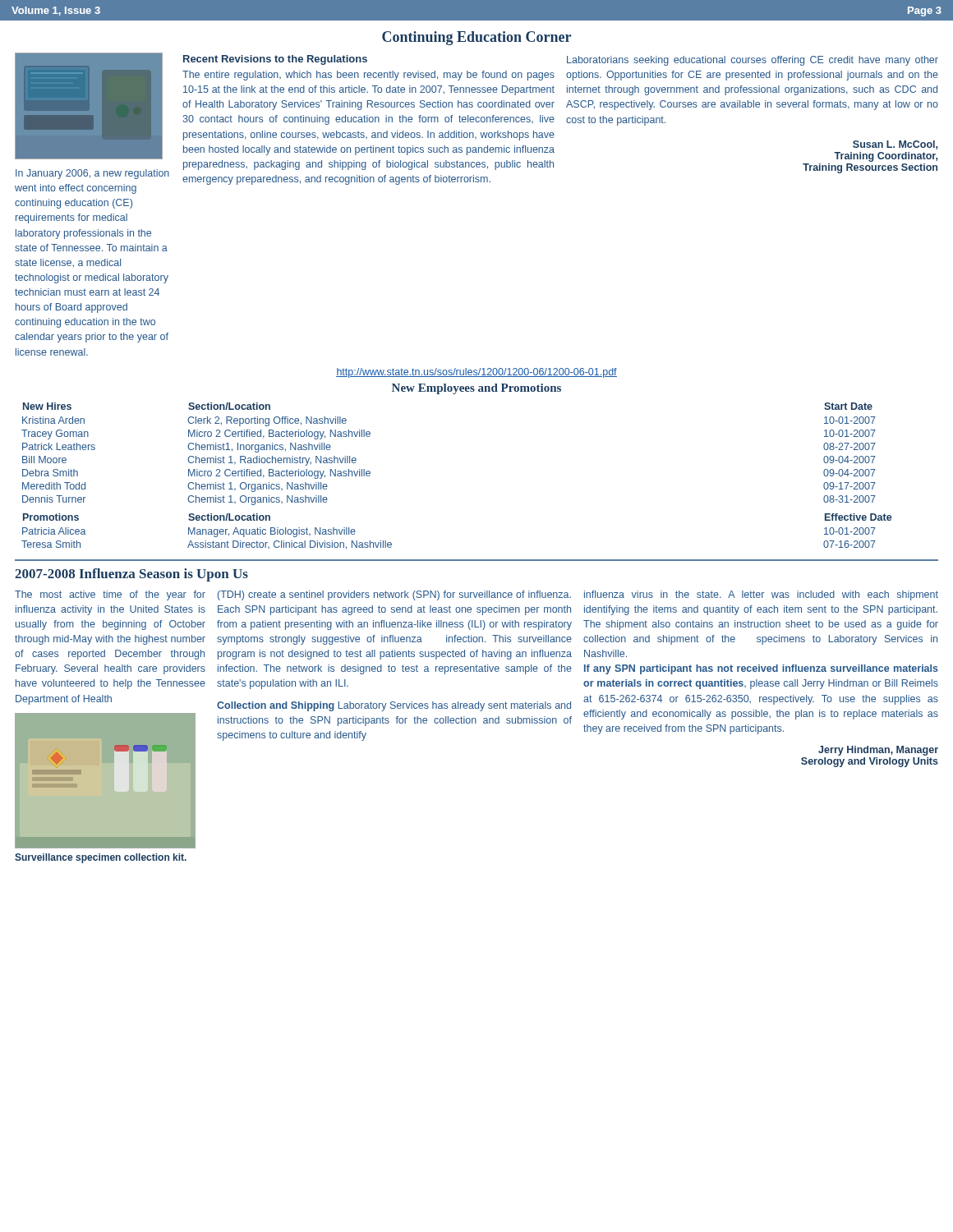
Task: Navigate to the text starting "2007-2008 Influenza Season is Upon"
Action: 131,573
